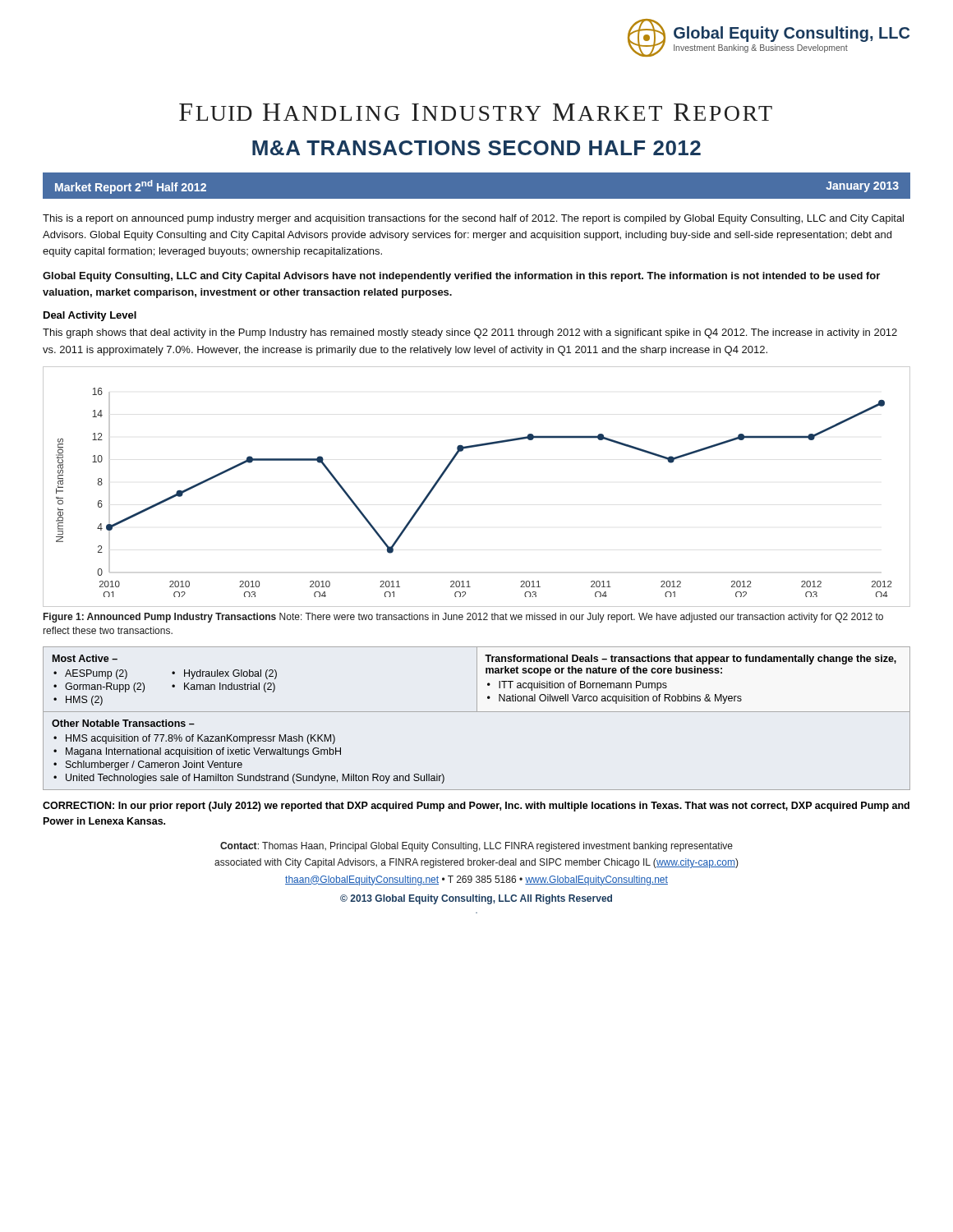Click on the list item that says "•Magana International acquisition"

(198, 752)
